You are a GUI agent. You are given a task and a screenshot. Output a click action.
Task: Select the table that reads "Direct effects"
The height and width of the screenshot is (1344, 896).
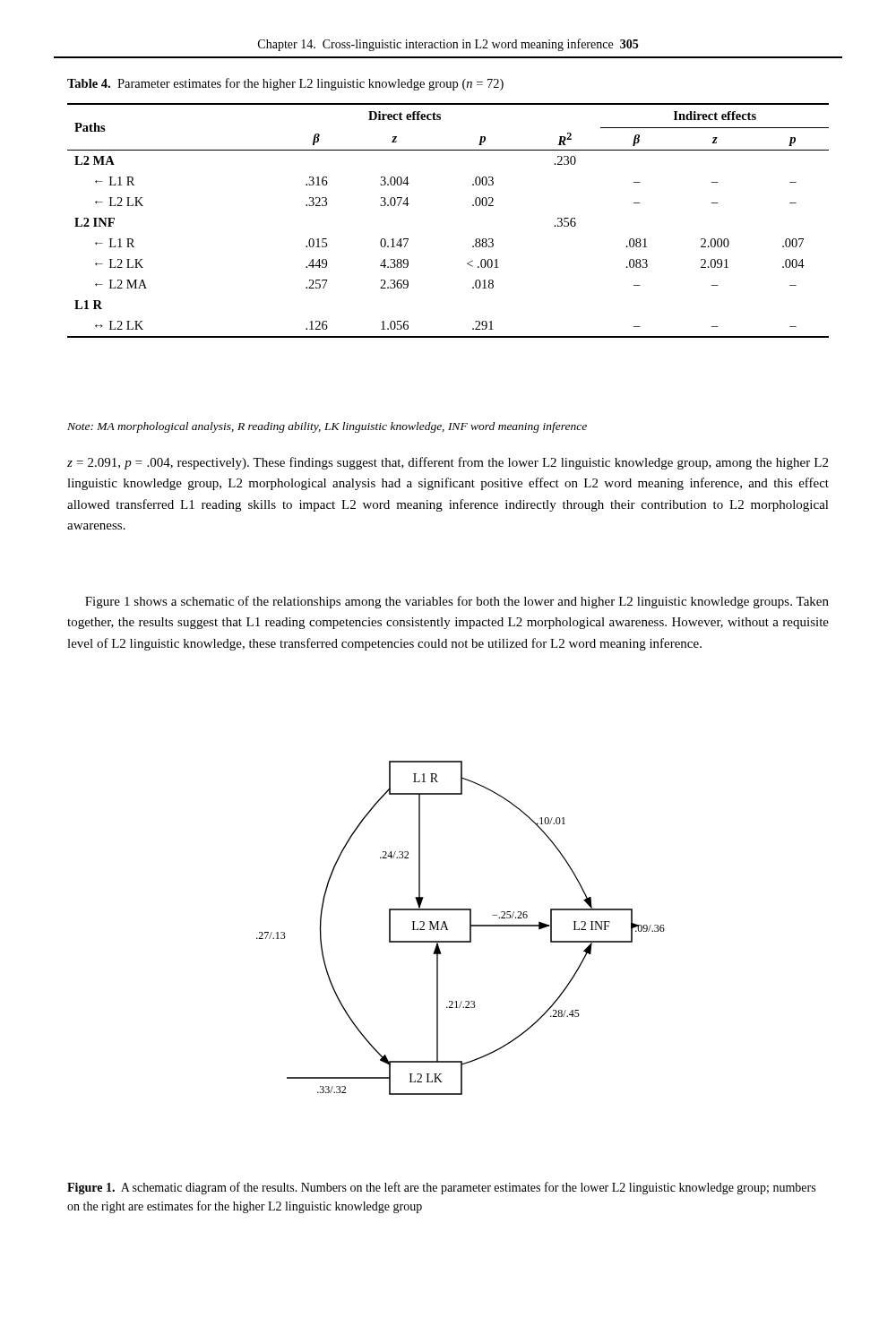(x=448, y=221)
